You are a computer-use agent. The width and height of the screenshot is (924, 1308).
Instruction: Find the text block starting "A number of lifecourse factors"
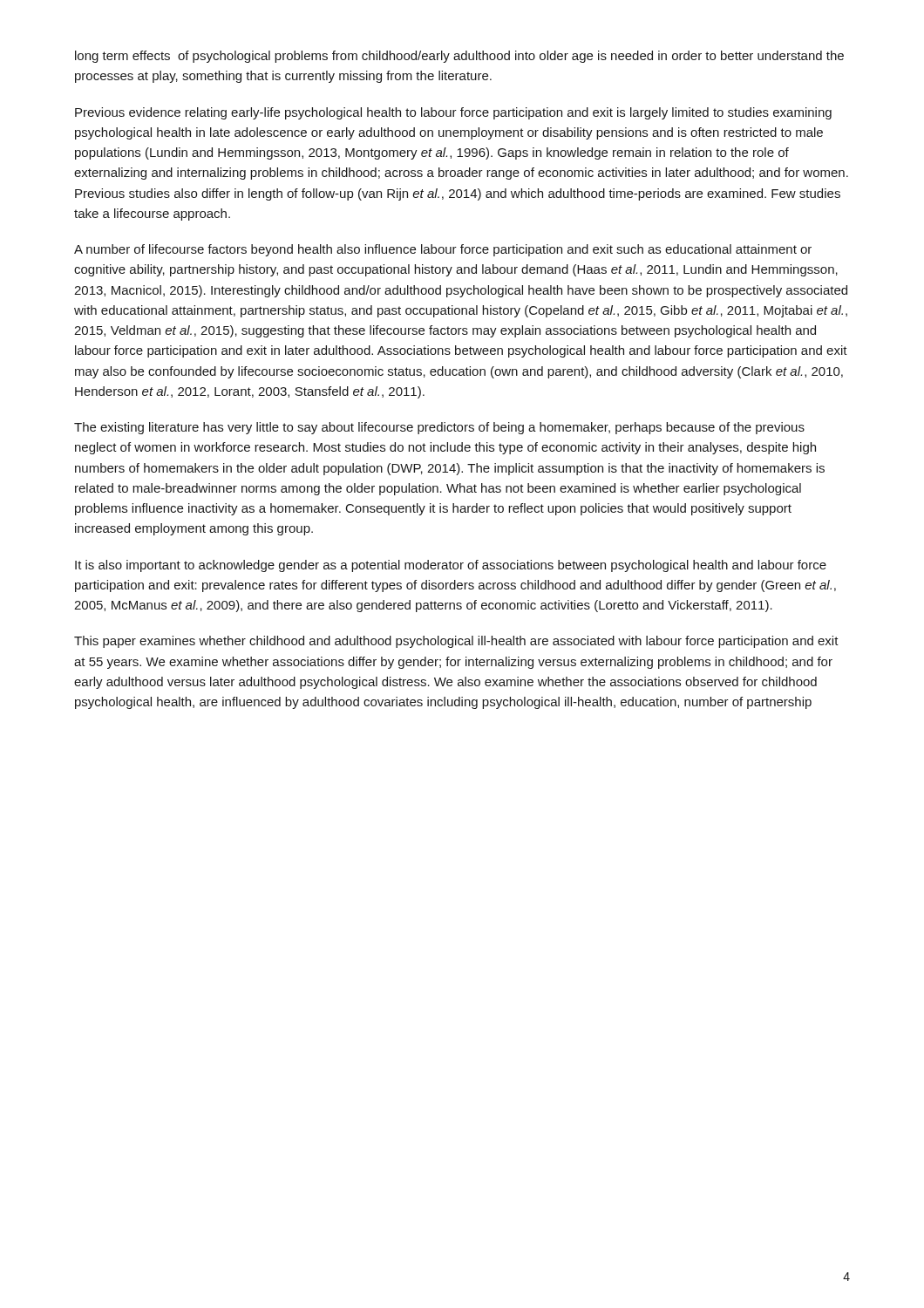(x=461, y=320)
